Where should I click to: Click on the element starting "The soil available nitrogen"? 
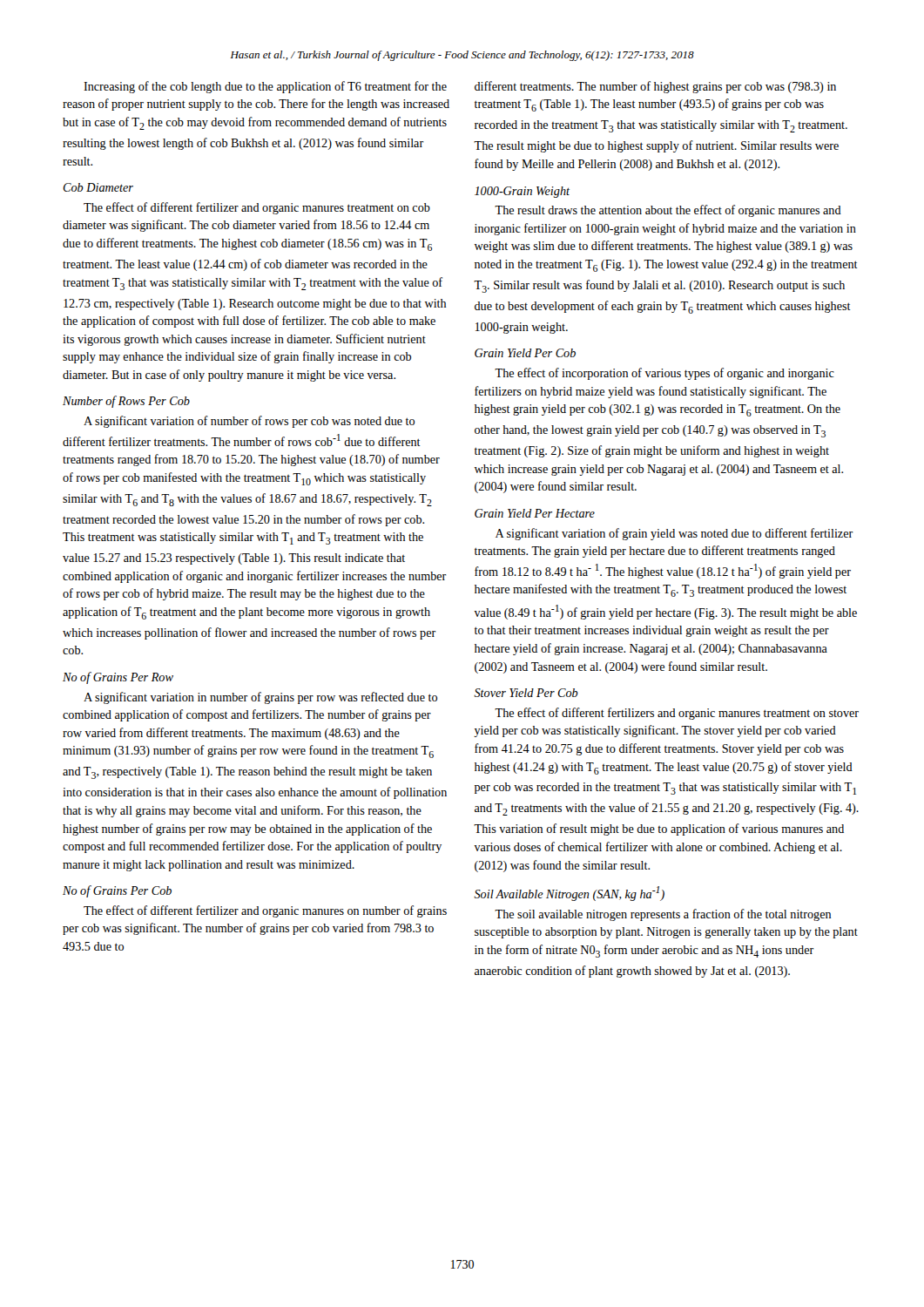(668, 942)
